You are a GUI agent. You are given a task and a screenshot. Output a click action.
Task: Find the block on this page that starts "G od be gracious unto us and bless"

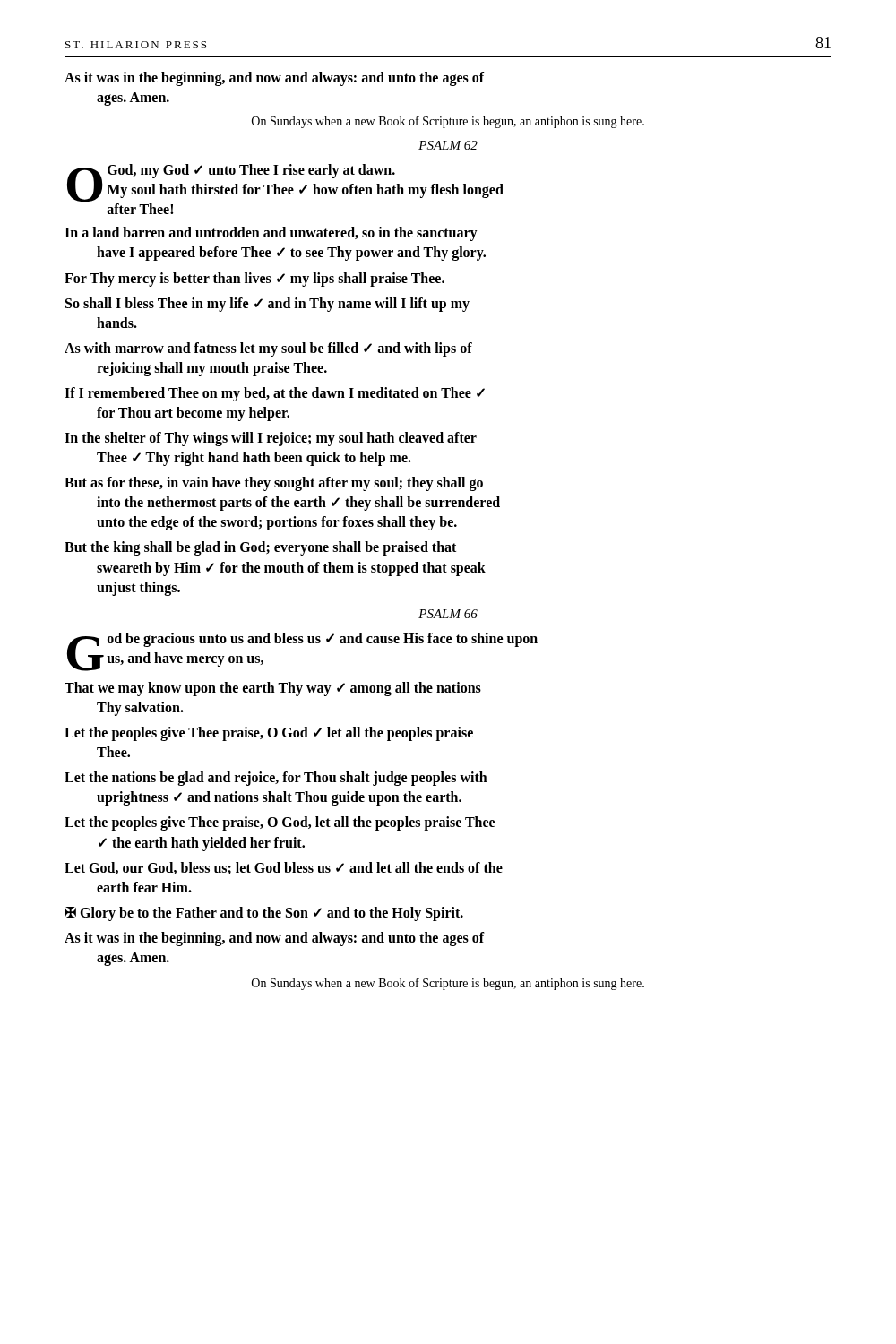(448, 652)
